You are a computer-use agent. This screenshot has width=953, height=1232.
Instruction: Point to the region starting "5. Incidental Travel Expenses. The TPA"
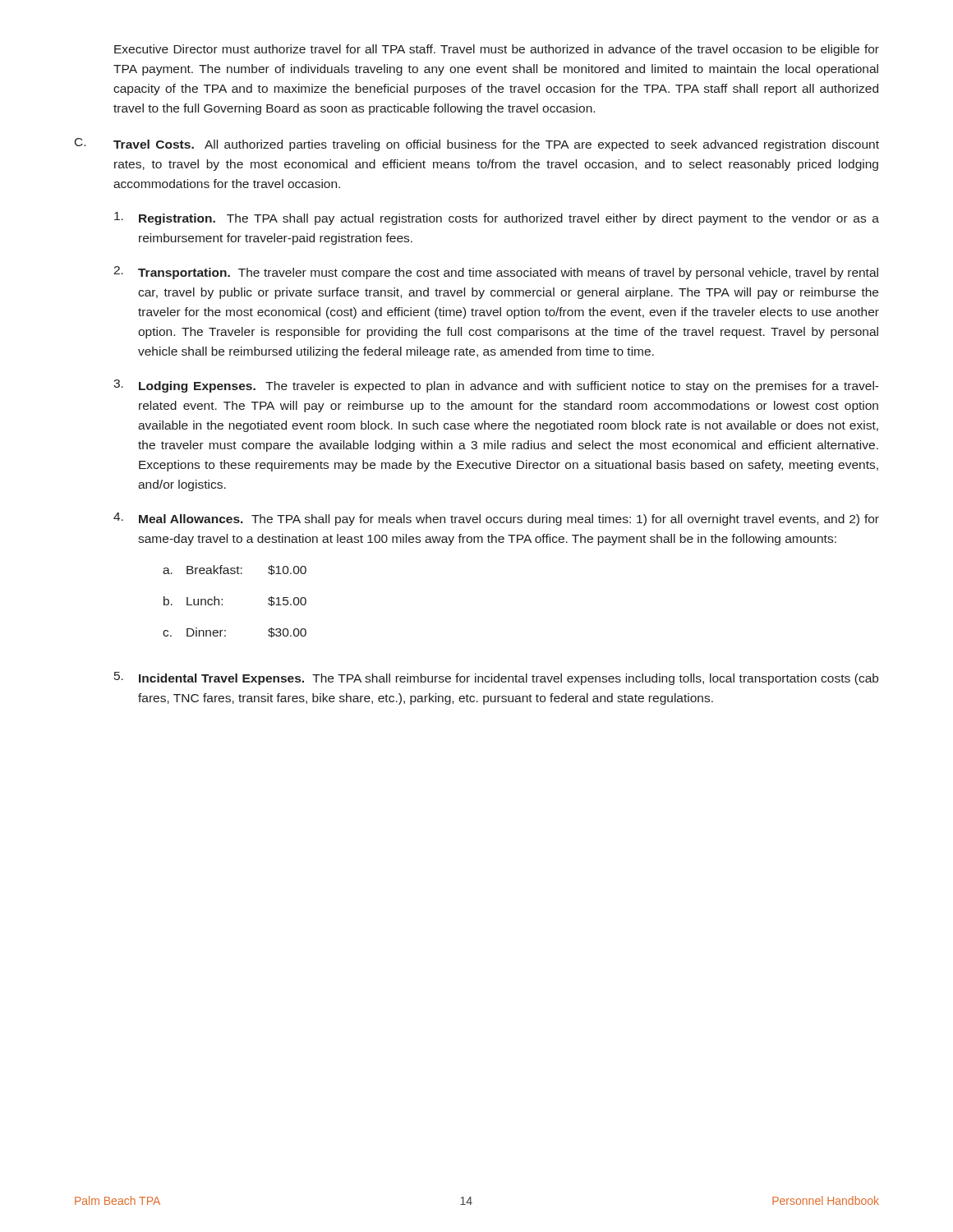pyautogui.click(x=496, y=689)
